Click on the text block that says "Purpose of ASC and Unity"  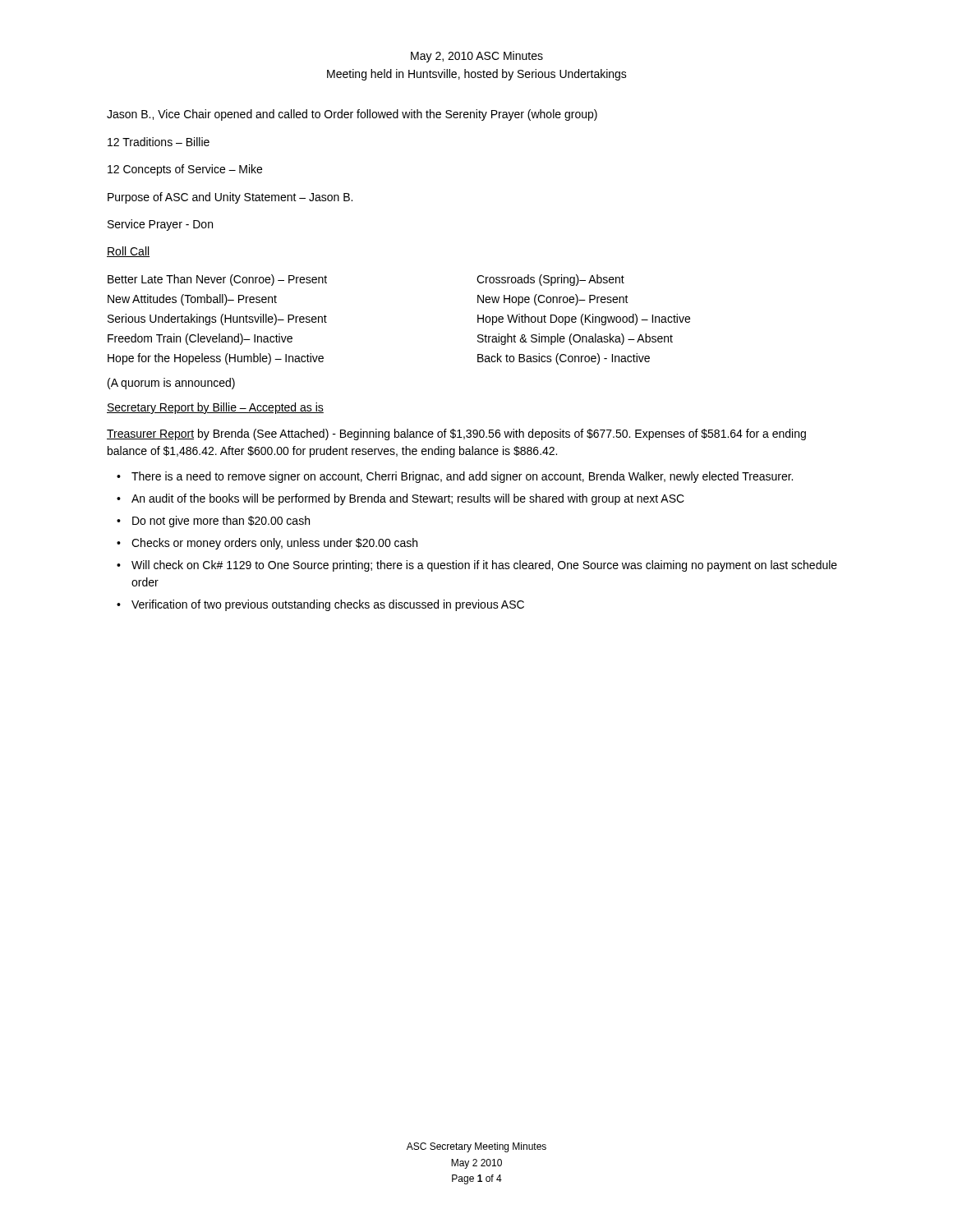[230, 197]
